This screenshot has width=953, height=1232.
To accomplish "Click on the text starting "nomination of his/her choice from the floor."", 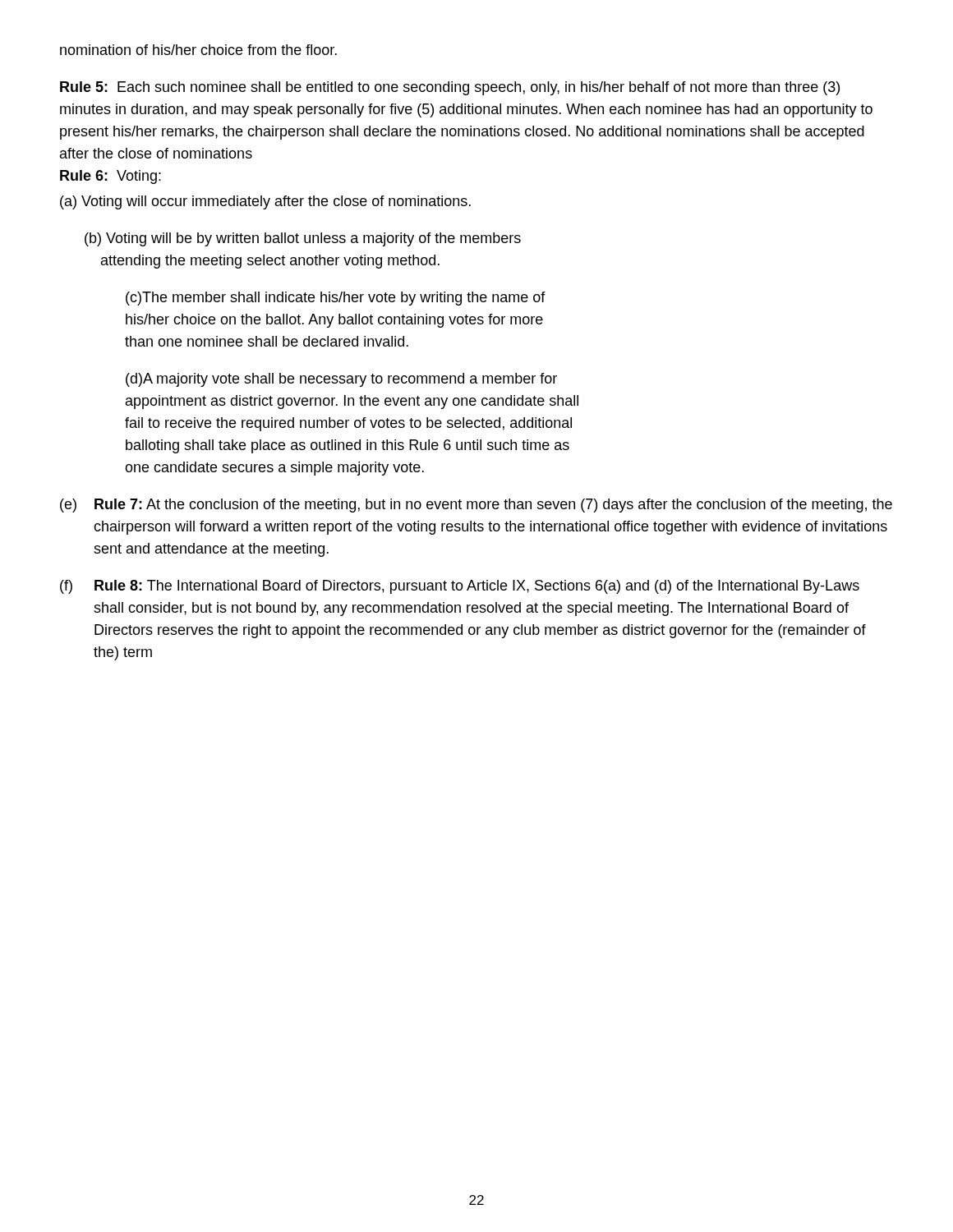I will click(199, 50).
